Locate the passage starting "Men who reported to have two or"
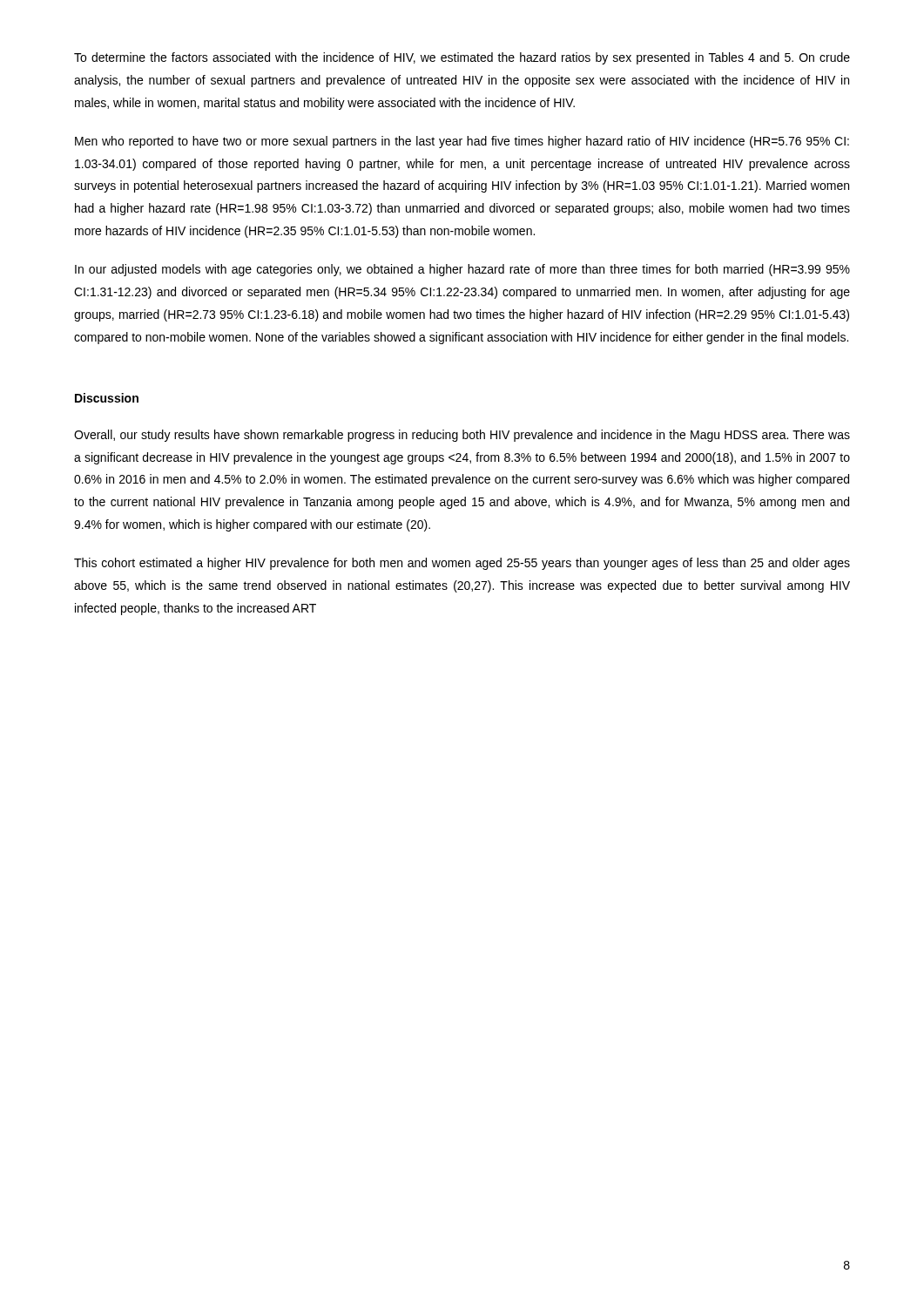This screenshot has height=1307, width=924. pos(462,186)
